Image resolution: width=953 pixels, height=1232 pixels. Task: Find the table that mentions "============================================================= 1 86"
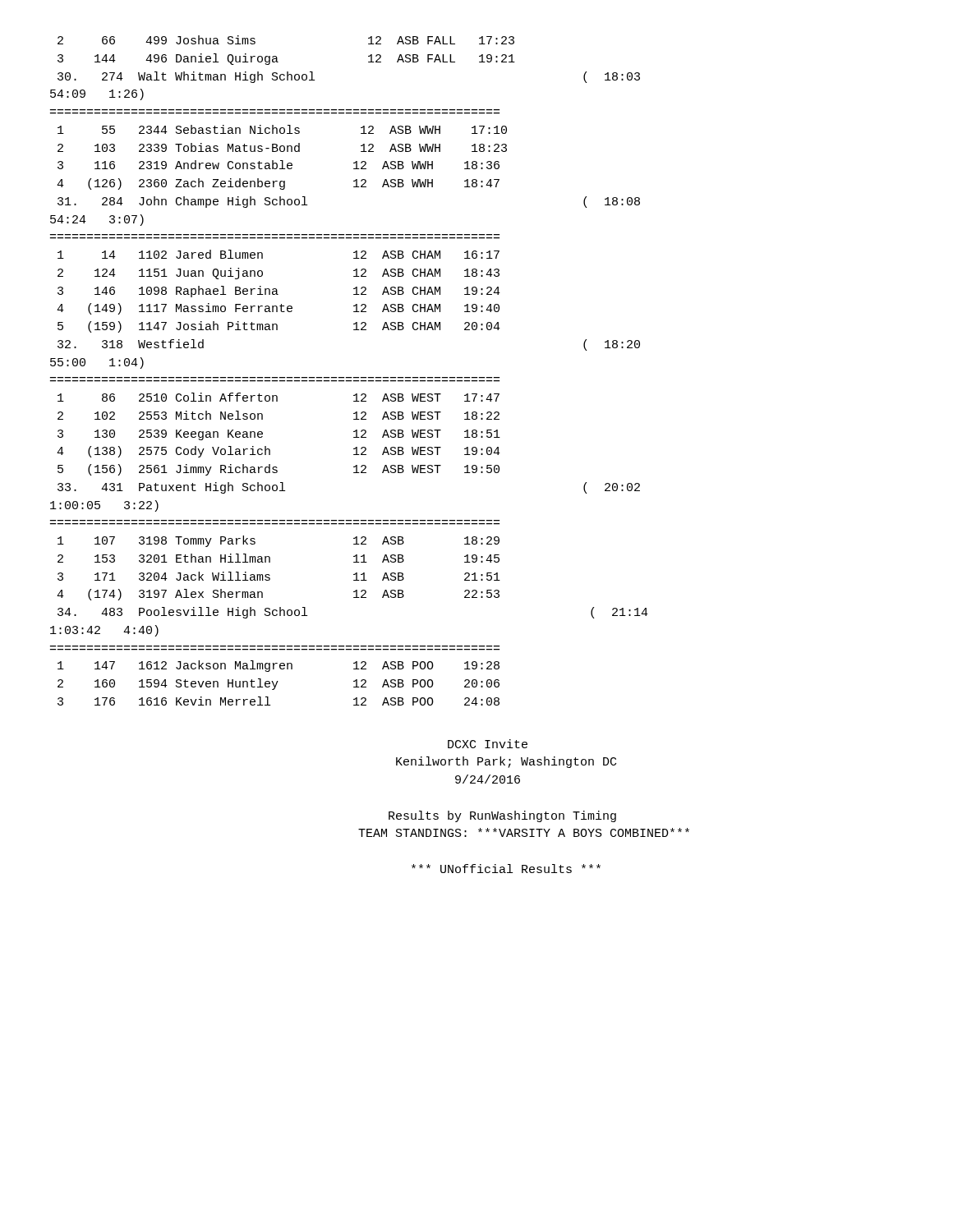pyautogui.click(x=476, y=426)
